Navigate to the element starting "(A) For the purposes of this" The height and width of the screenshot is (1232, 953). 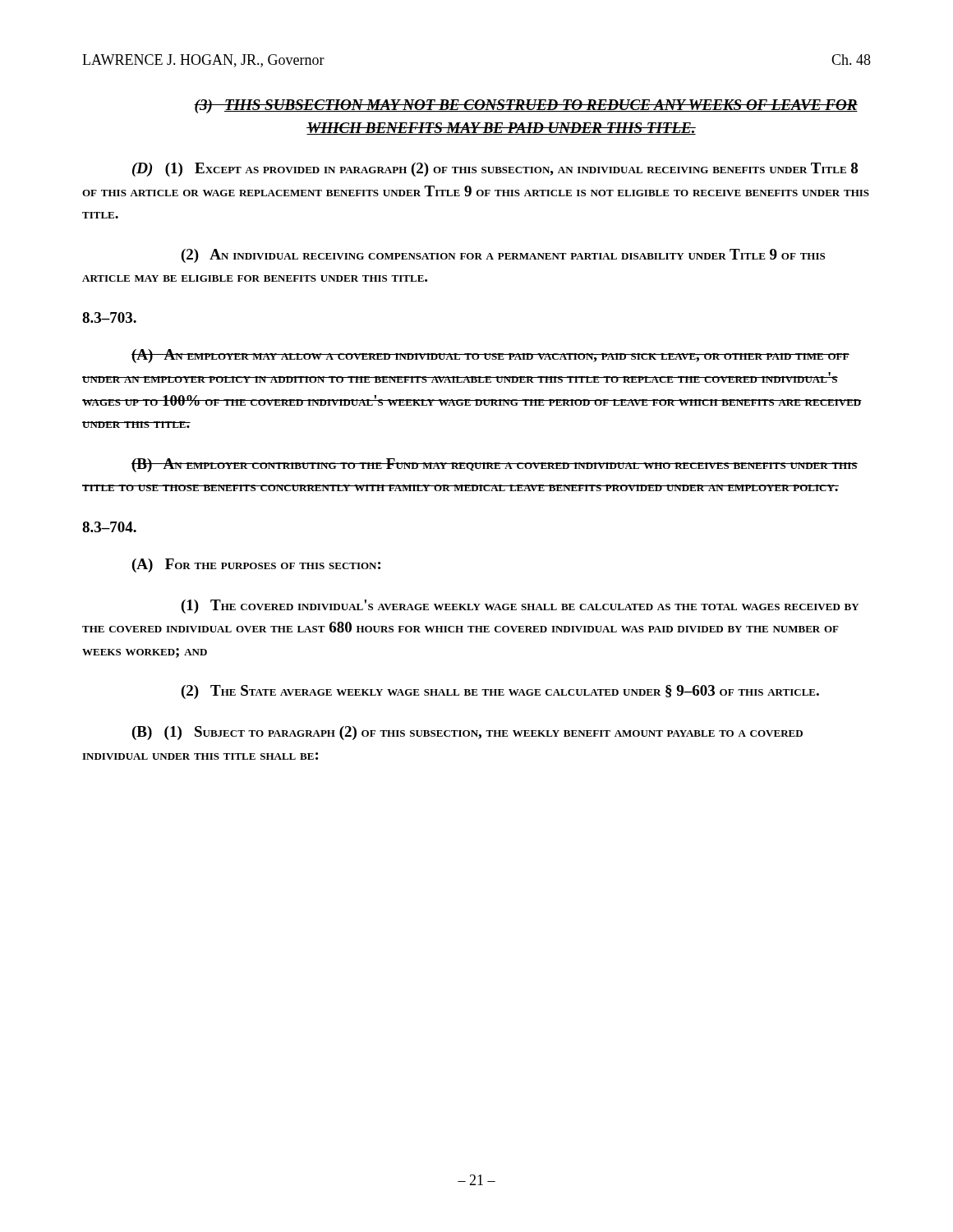(256, 565)
